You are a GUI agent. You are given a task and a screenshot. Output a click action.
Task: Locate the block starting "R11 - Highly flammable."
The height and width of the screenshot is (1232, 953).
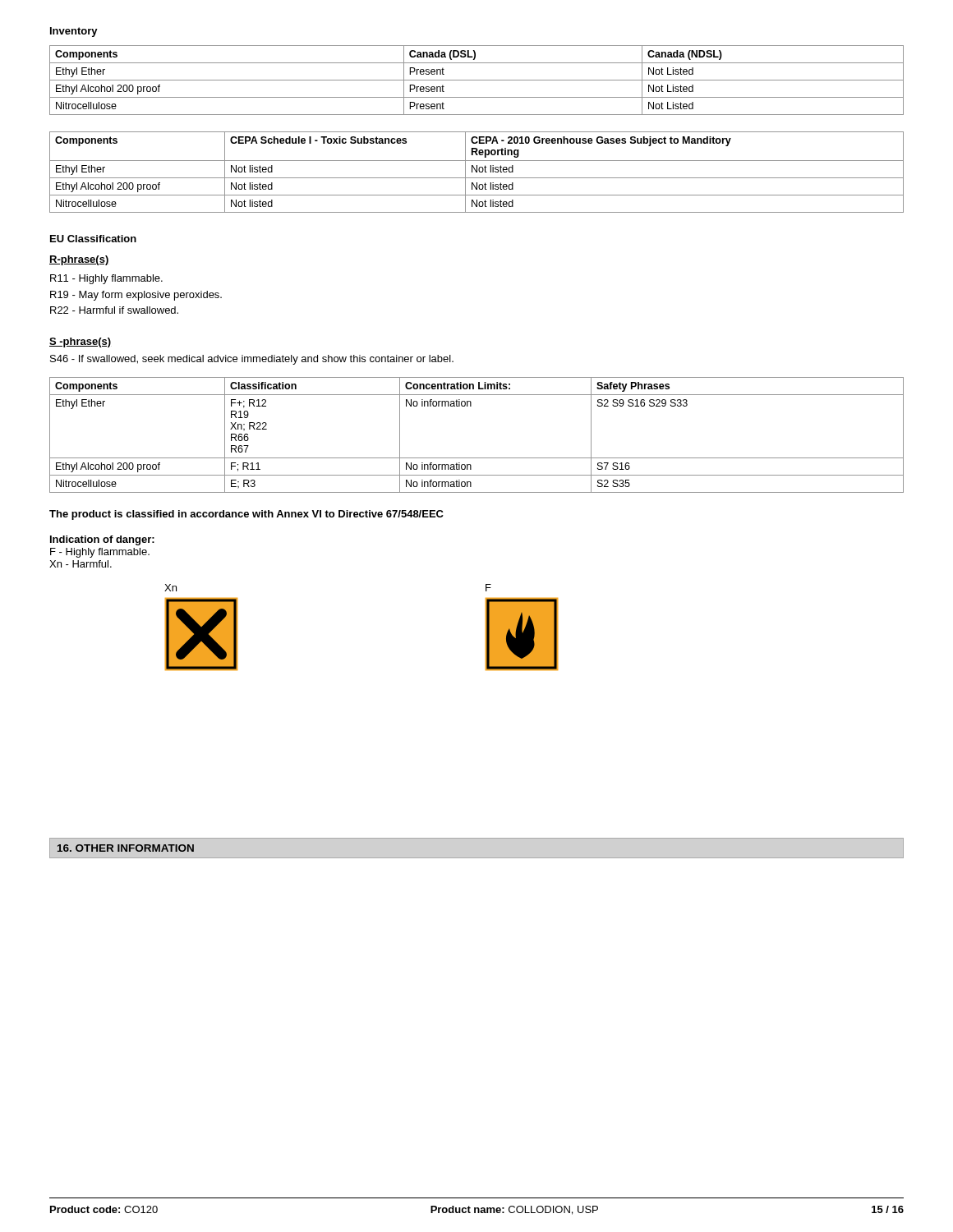tap(106, 278)
